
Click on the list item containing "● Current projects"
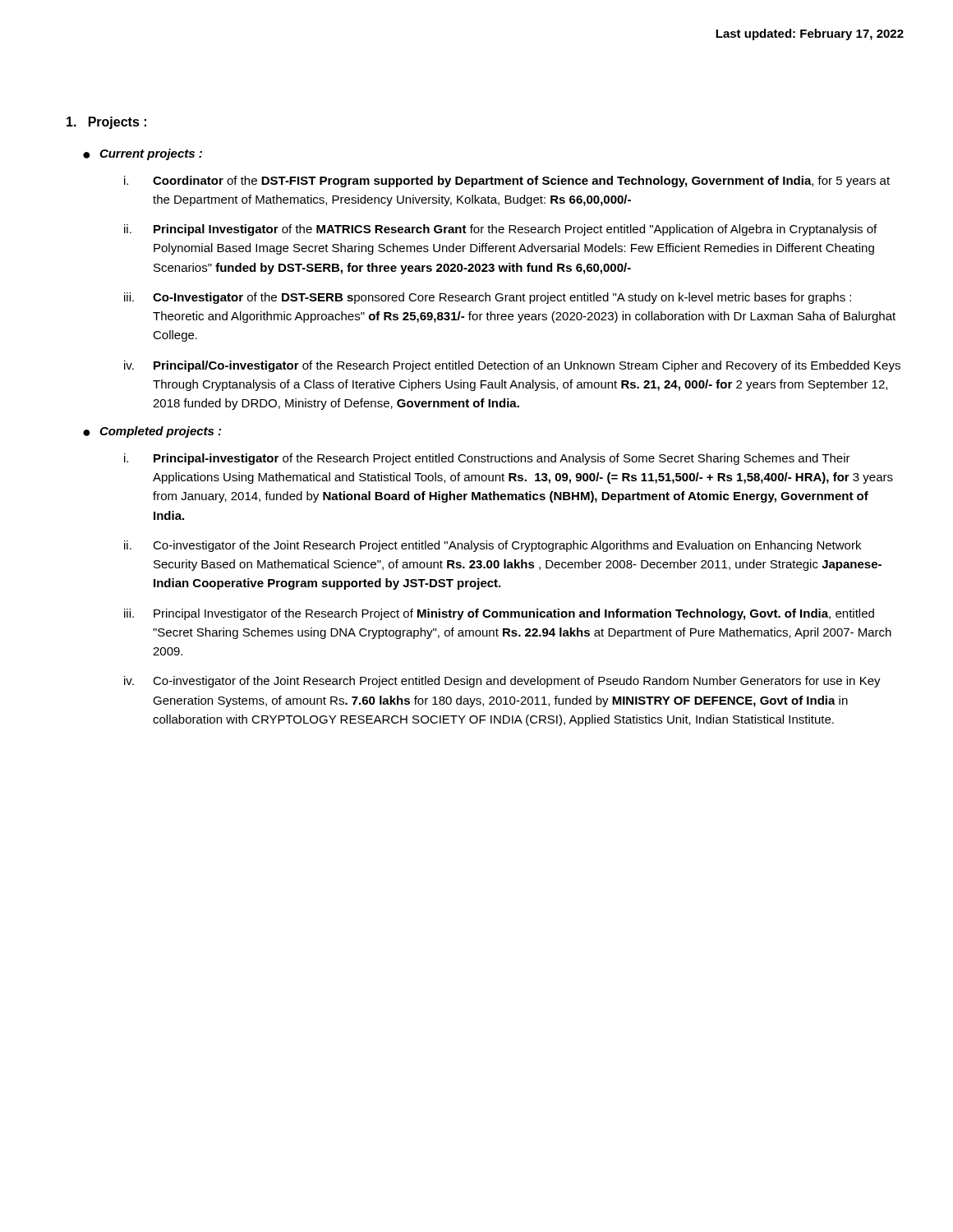coord(142,155)
